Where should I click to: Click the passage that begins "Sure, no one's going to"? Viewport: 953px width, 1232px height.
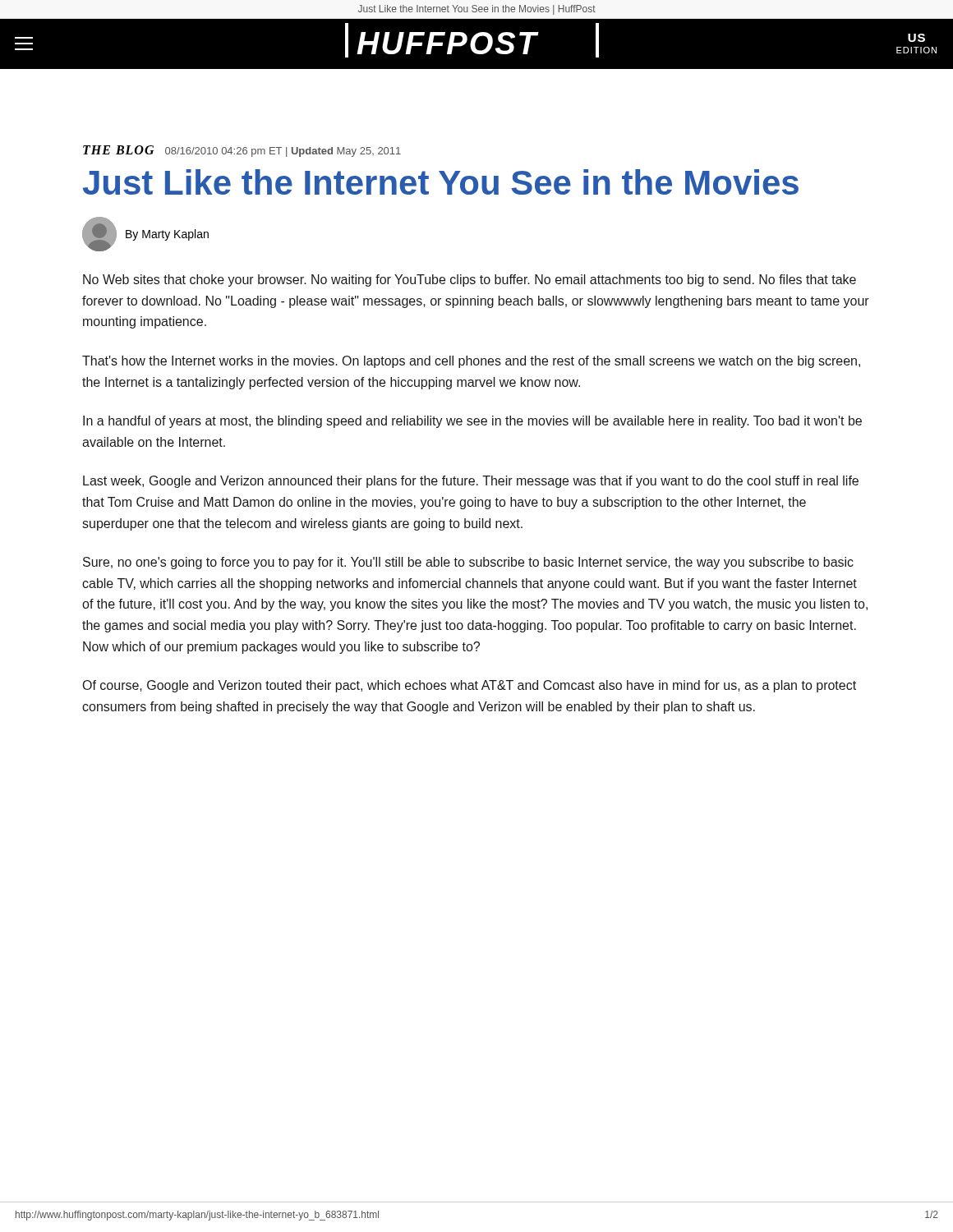(475, 604)
